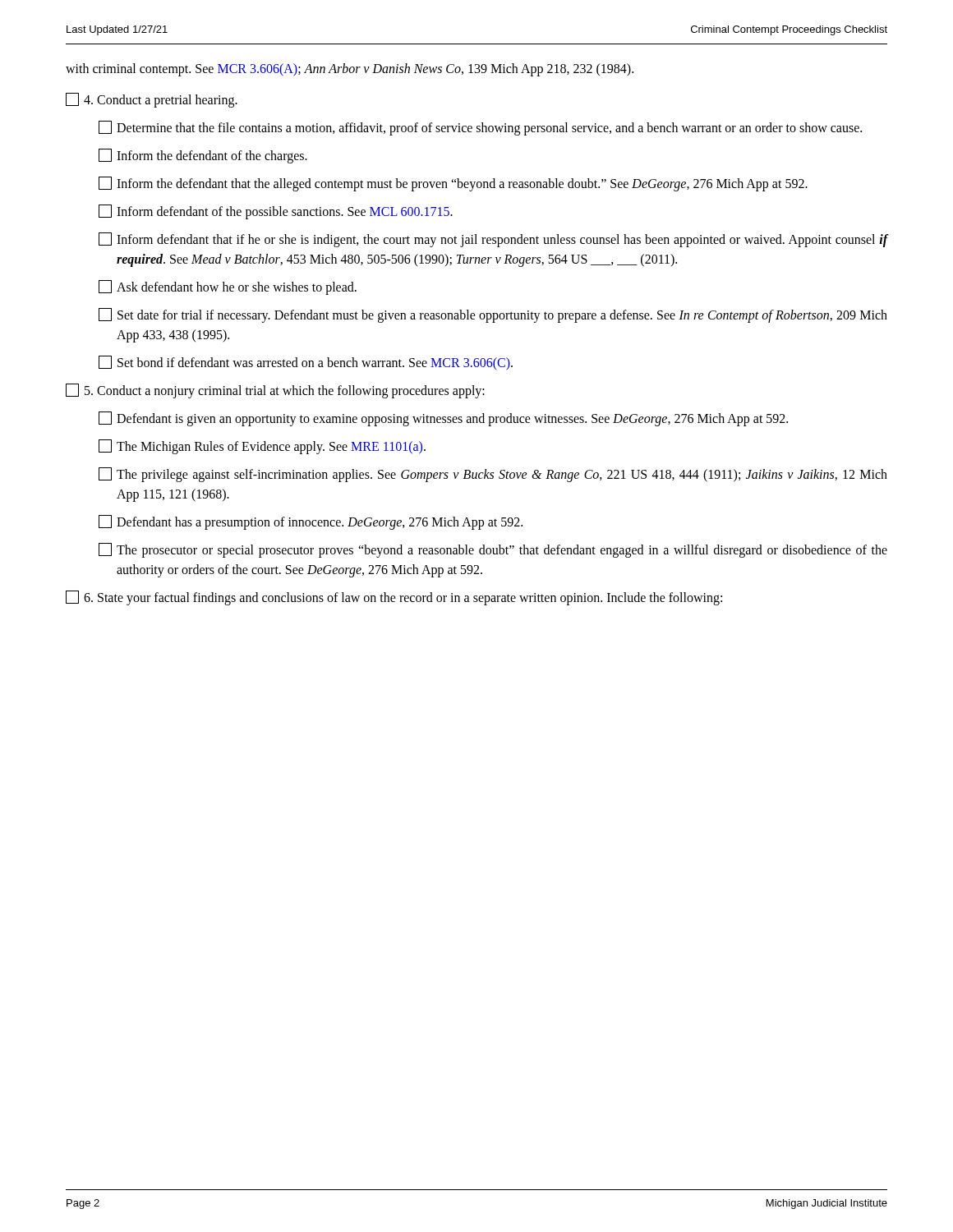
Task: Where is the passage that starts "Inform the defendant that the alleged contempt"?
Action: point(453,184)
